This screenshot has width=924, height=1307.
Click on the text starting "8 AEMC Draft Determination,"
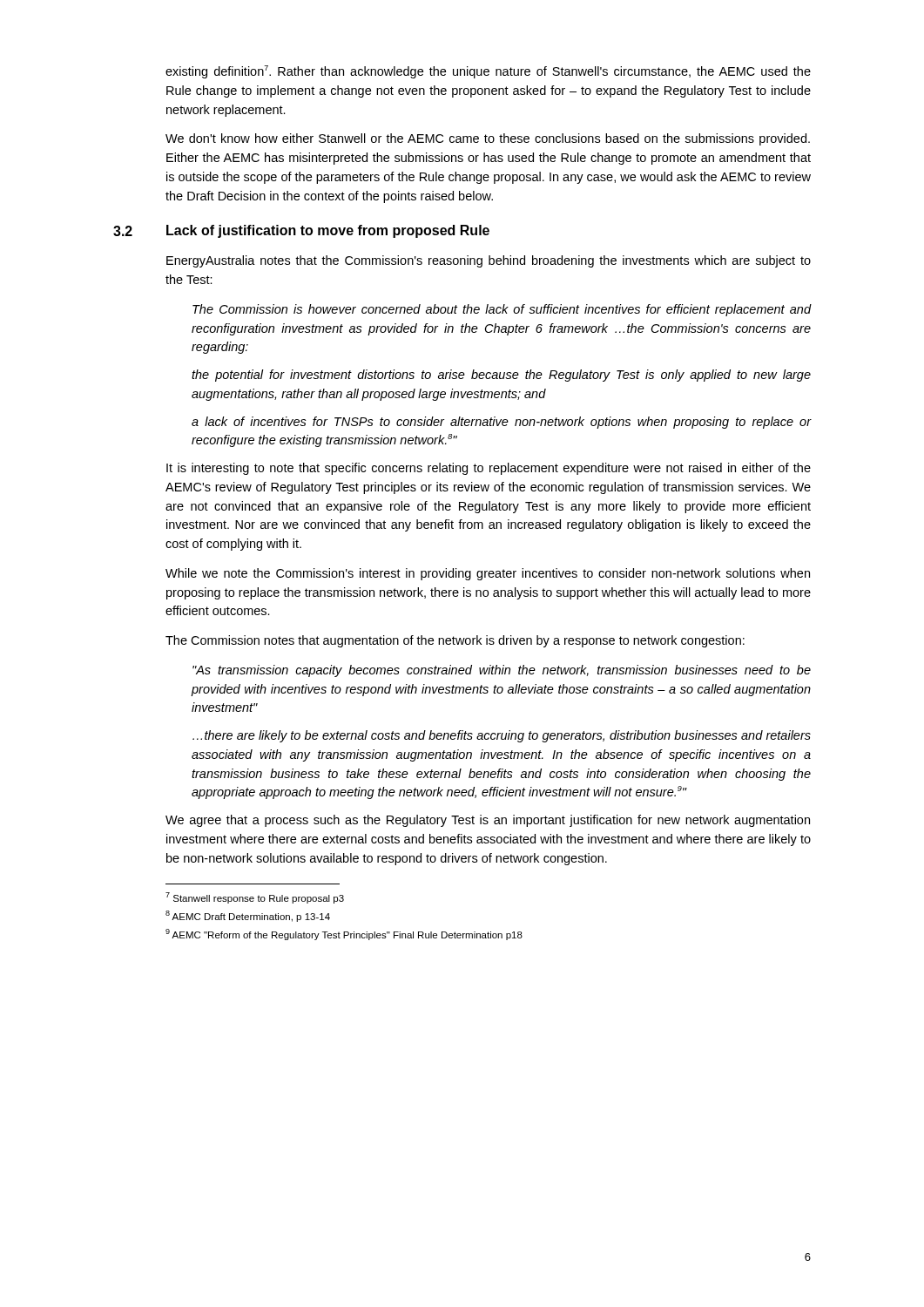click(x=248, y=916)
